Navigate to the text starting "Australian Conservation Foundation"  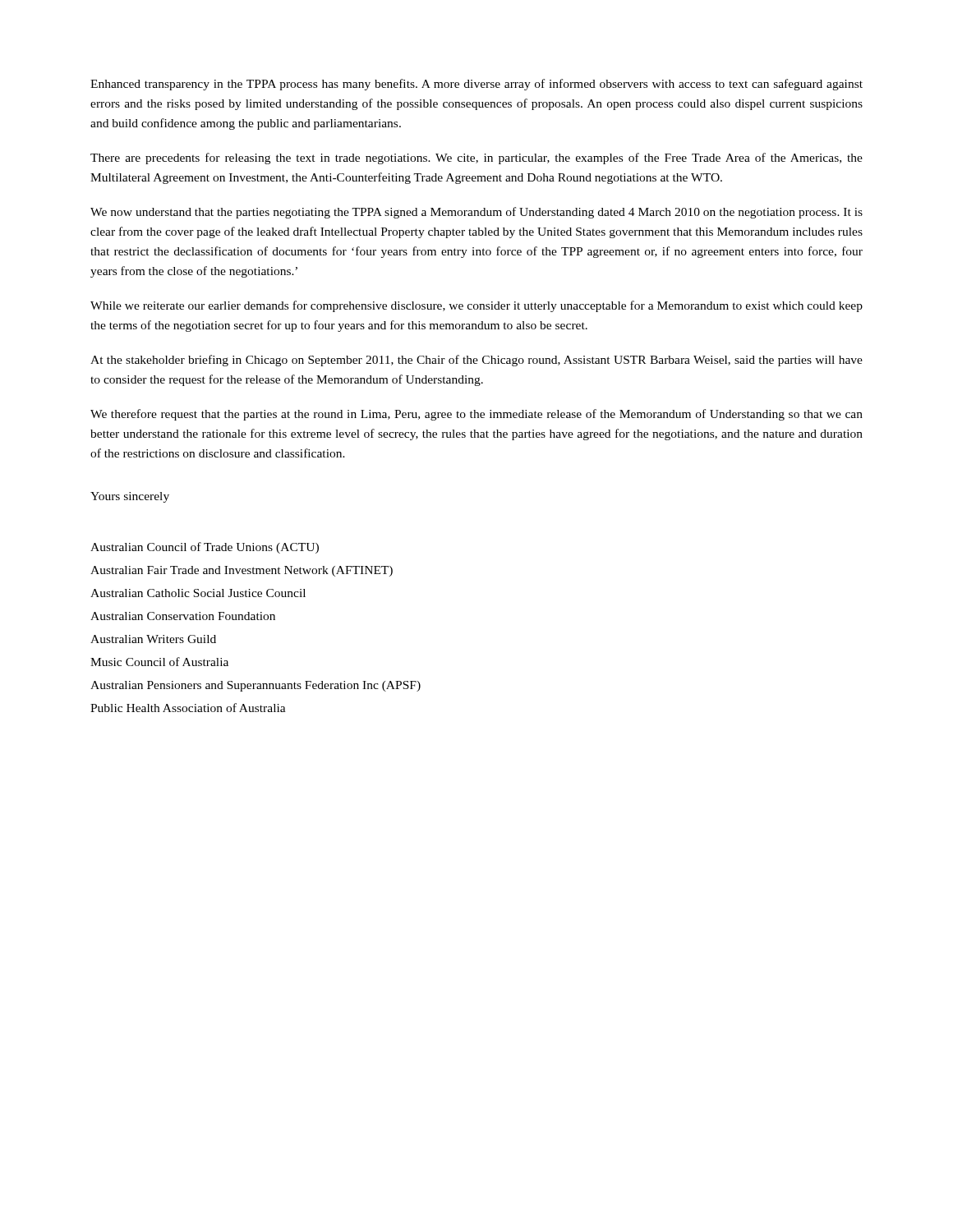pos(183,616)
